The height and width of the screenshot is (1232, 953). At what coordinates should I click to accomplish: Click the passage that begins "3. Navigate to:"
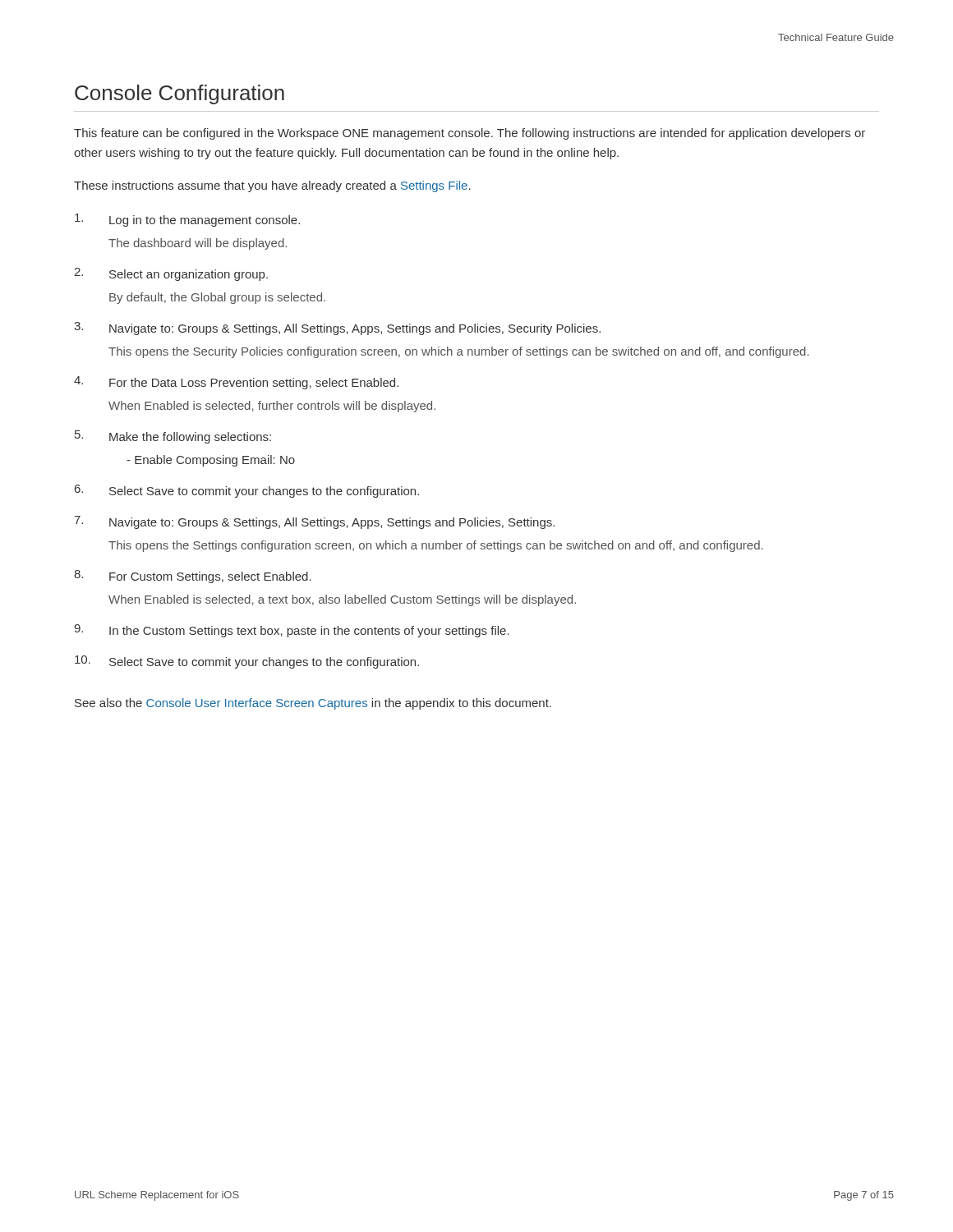click(476, 346)
